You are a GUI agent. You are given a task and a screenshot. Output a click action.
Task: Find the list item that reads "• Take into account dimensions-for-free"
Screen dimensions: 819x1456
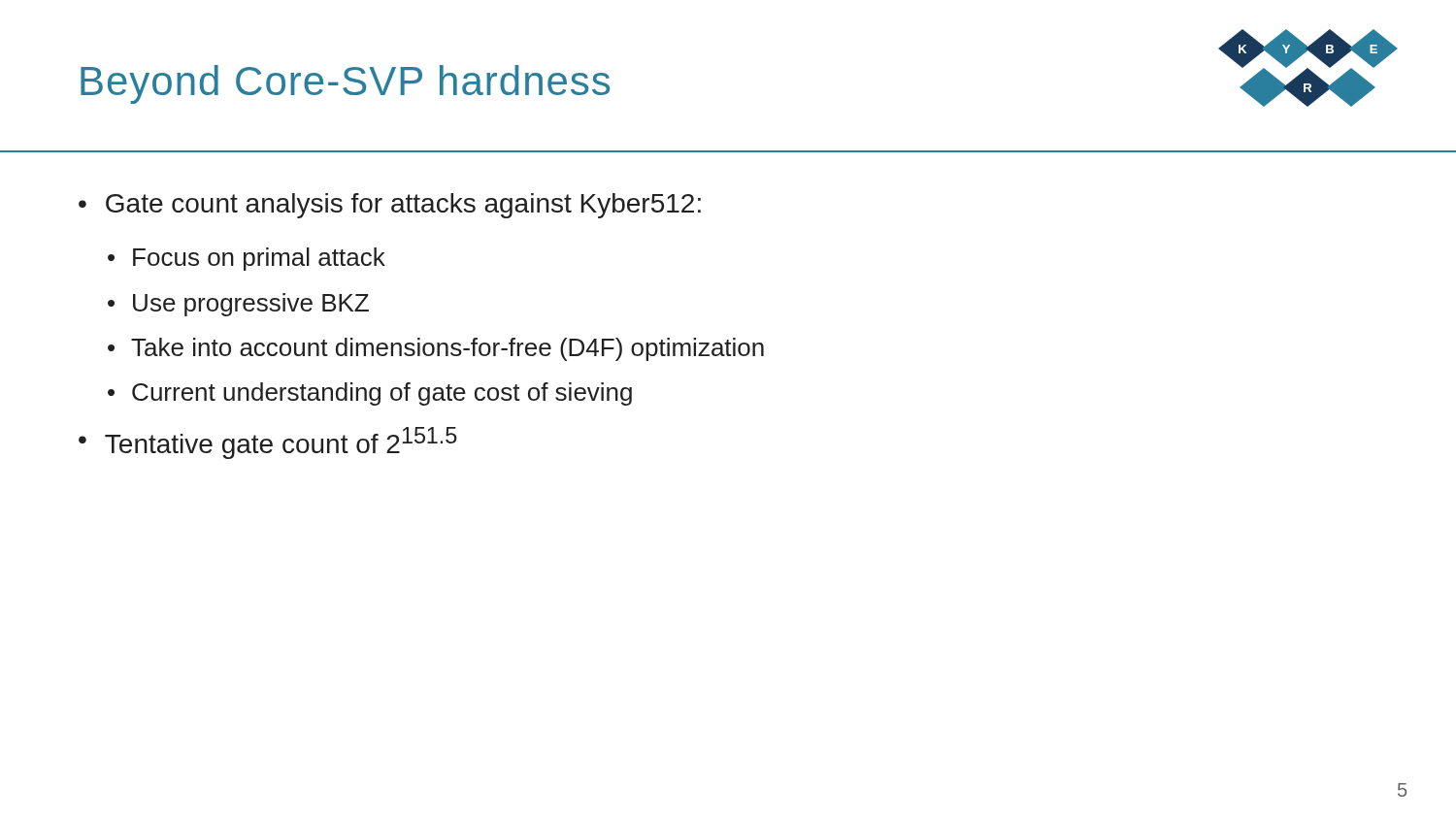tap(436, 348)
